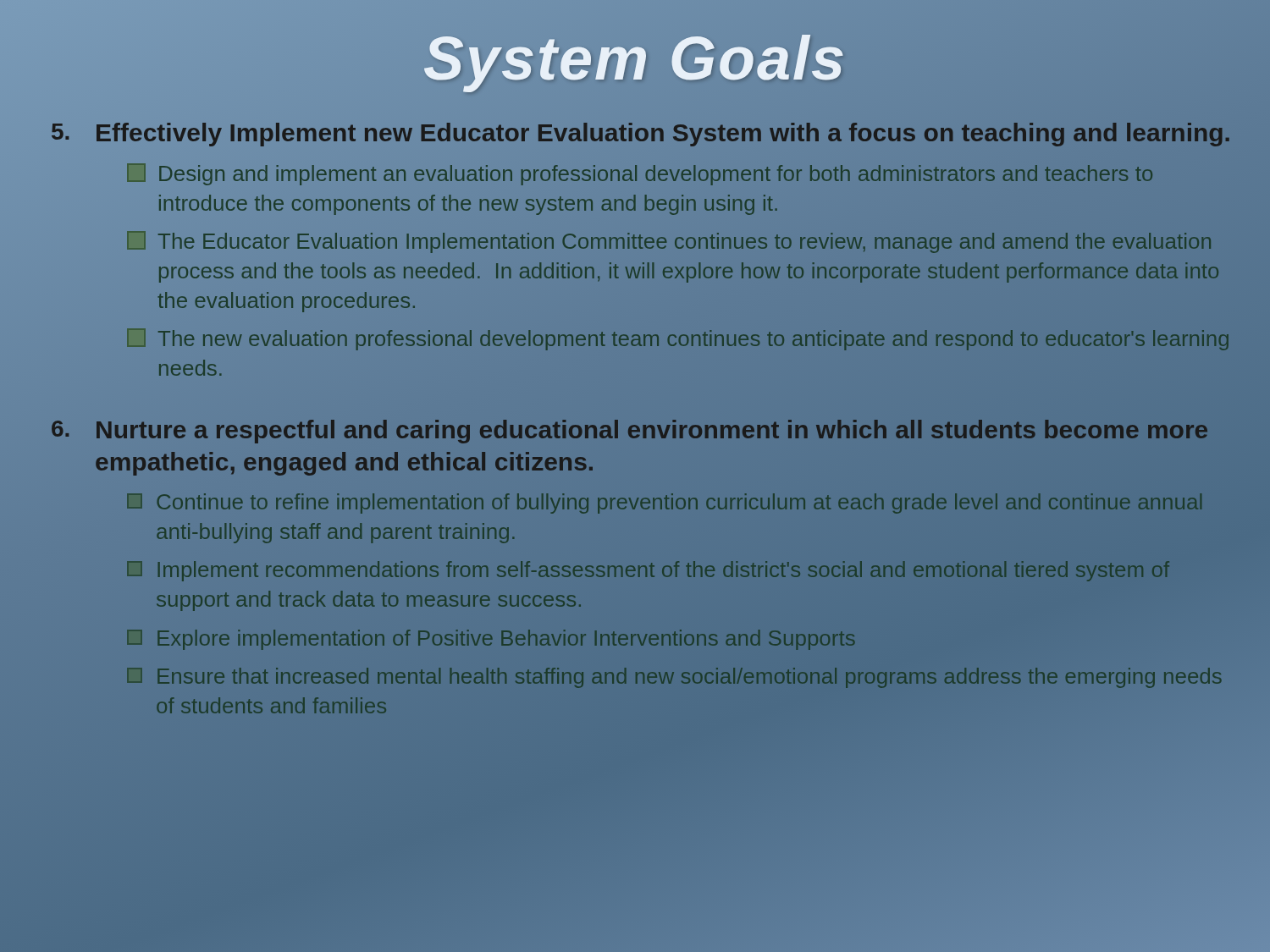Find the block starting "5. Effectively Implement new Educator"
This screenshot has height=952, width=1270.
648,133
